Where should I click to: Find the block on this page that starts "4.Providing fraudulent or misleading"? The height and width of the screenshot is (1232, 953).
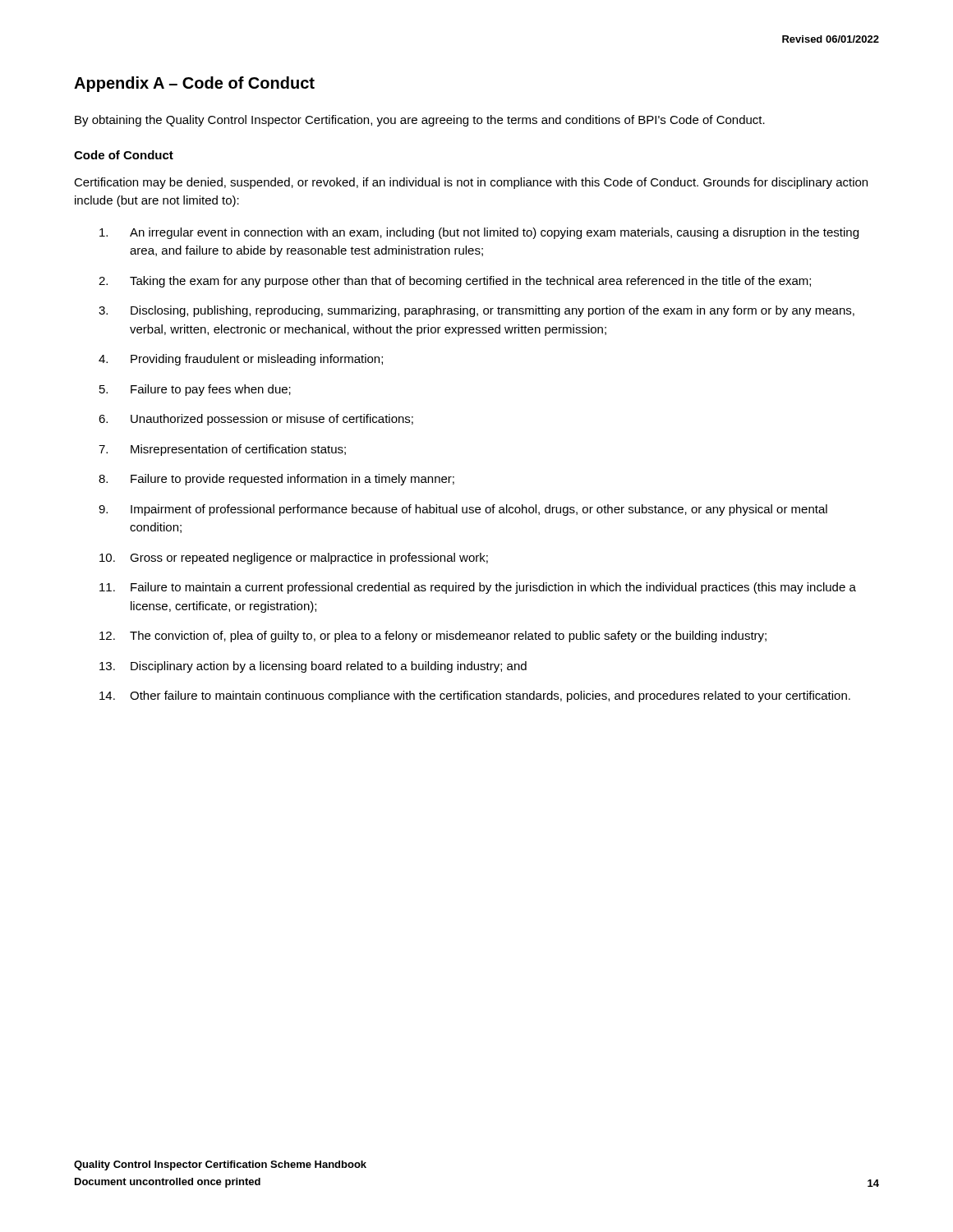tap(241, 360)
